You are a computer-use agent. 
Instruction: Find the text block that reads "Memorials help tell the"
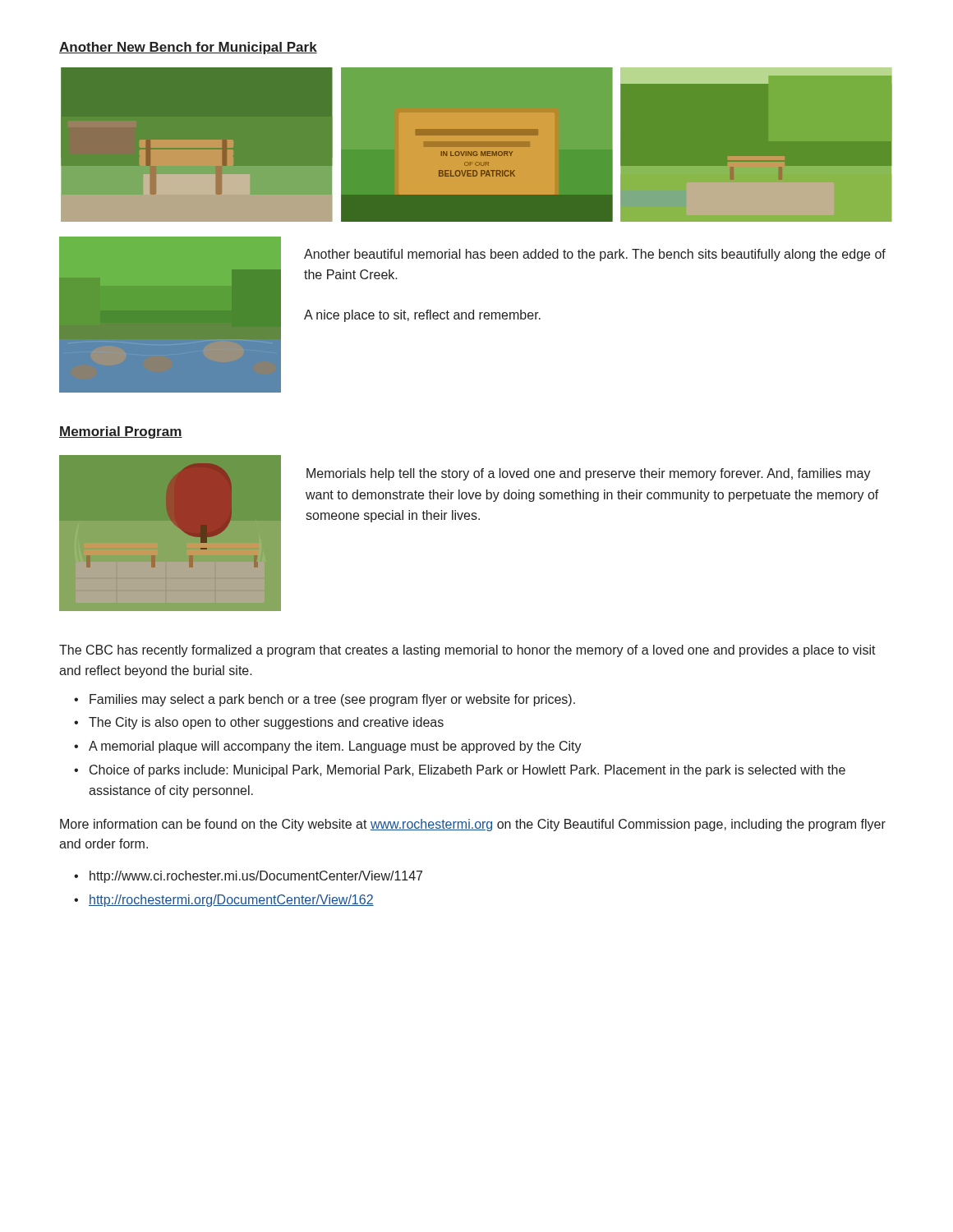(592, 495)
